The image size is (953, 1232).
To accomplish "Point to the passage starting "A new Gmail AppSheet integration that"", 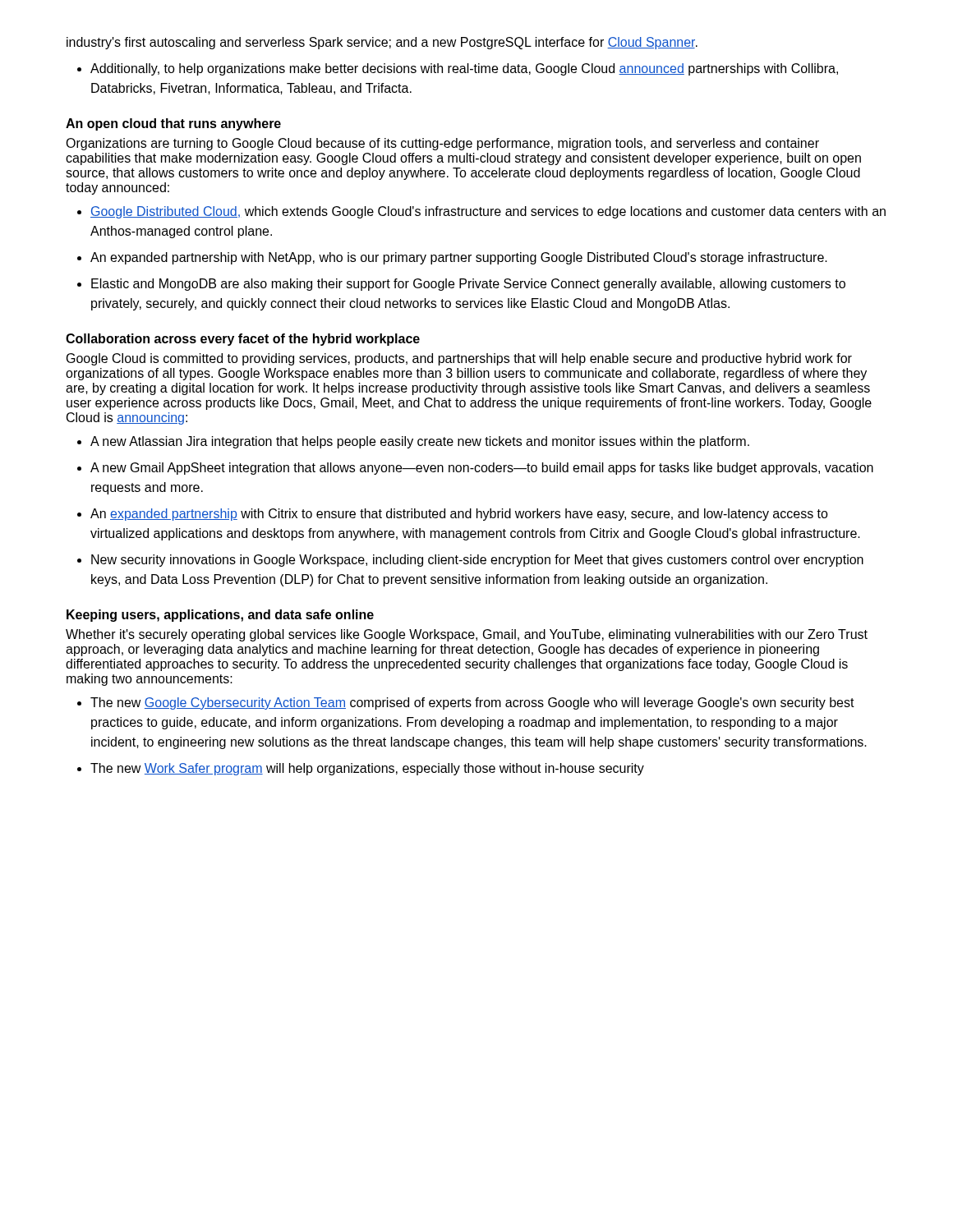I will 482,478.
